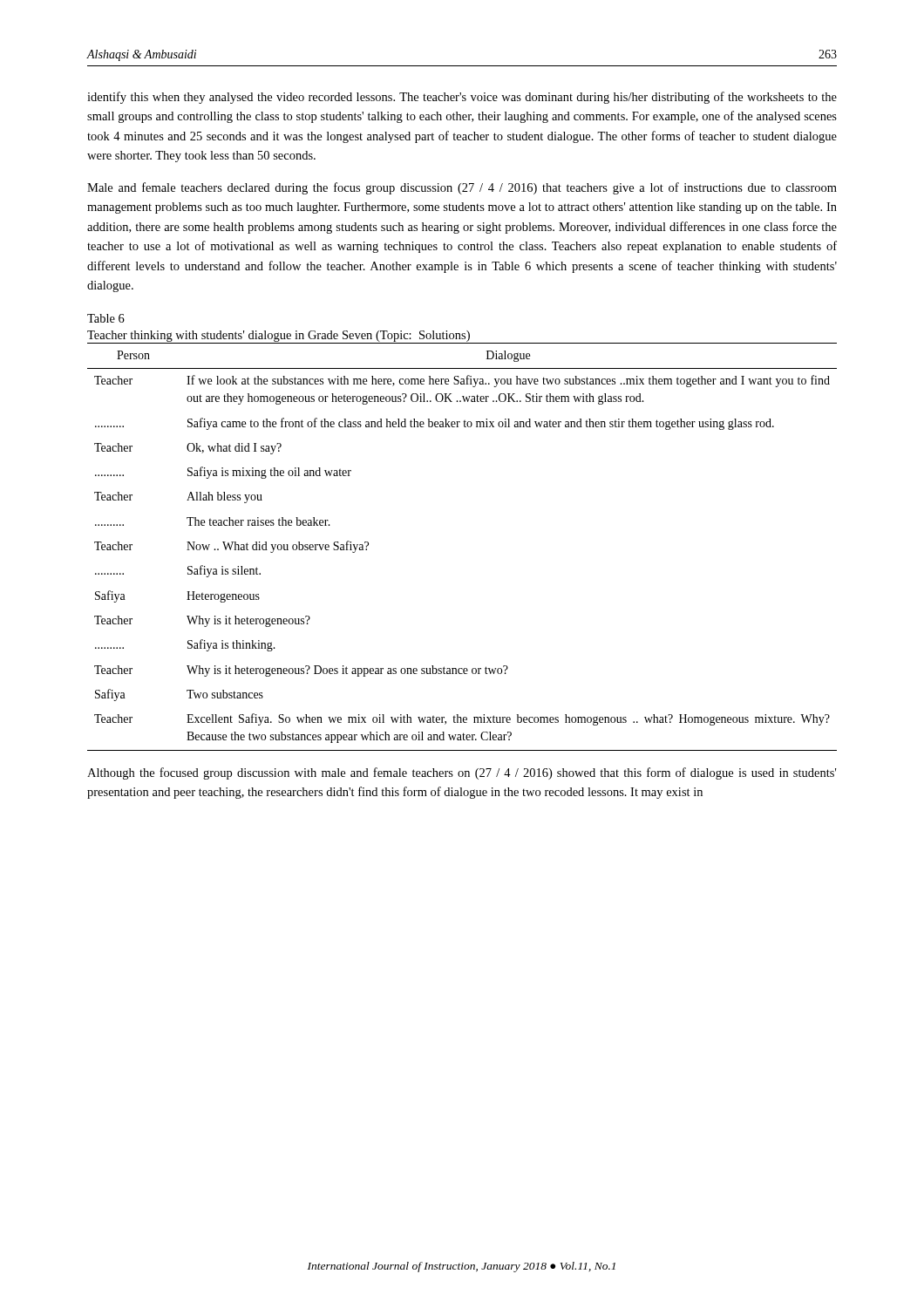
Task: Navigate to the passage starting "identify this when"
Action: [x=462, y=126]
